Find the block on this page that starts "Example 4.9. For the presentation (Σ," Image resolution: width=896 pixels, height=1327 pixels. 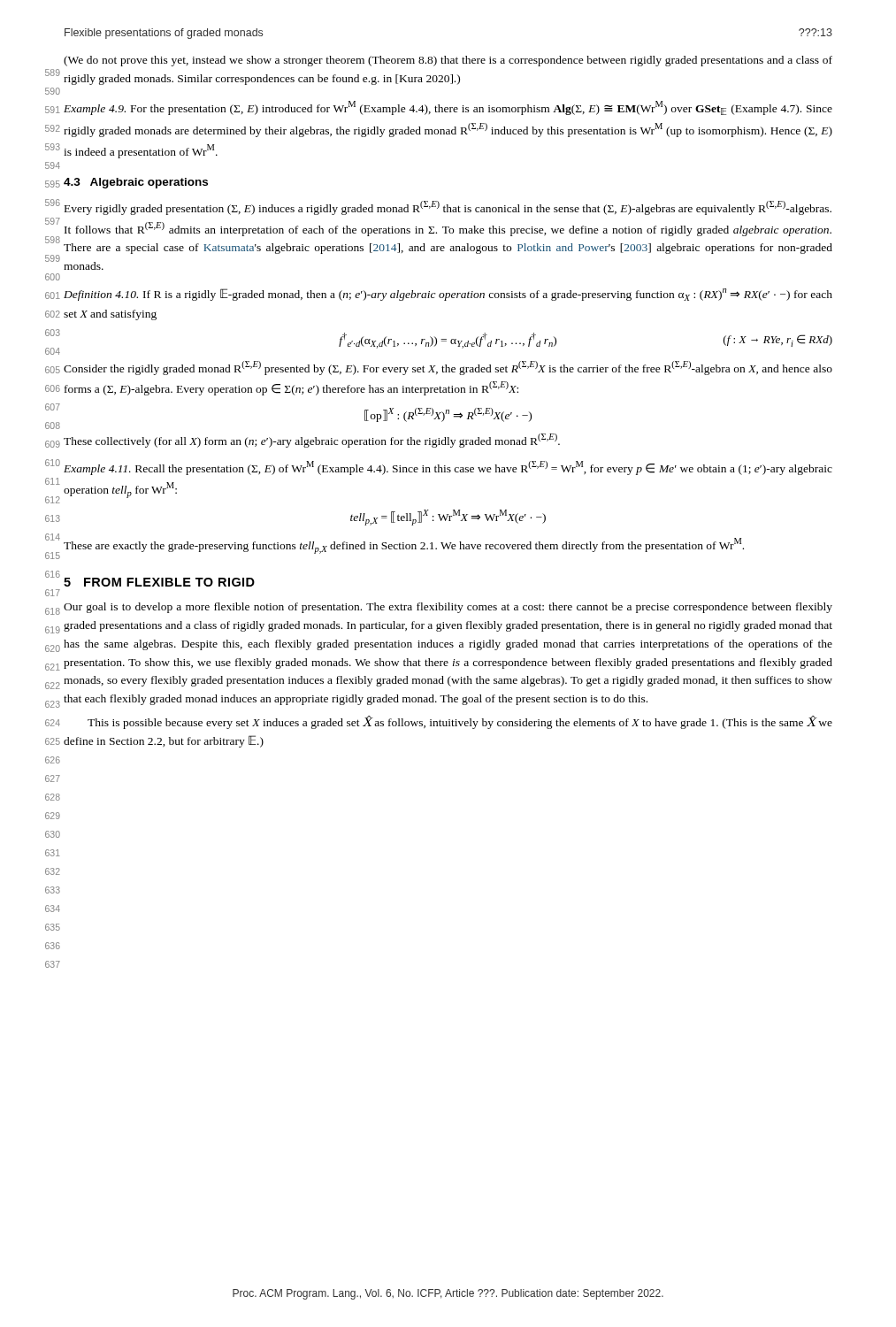pyautogui.click(x=448, y=128)
